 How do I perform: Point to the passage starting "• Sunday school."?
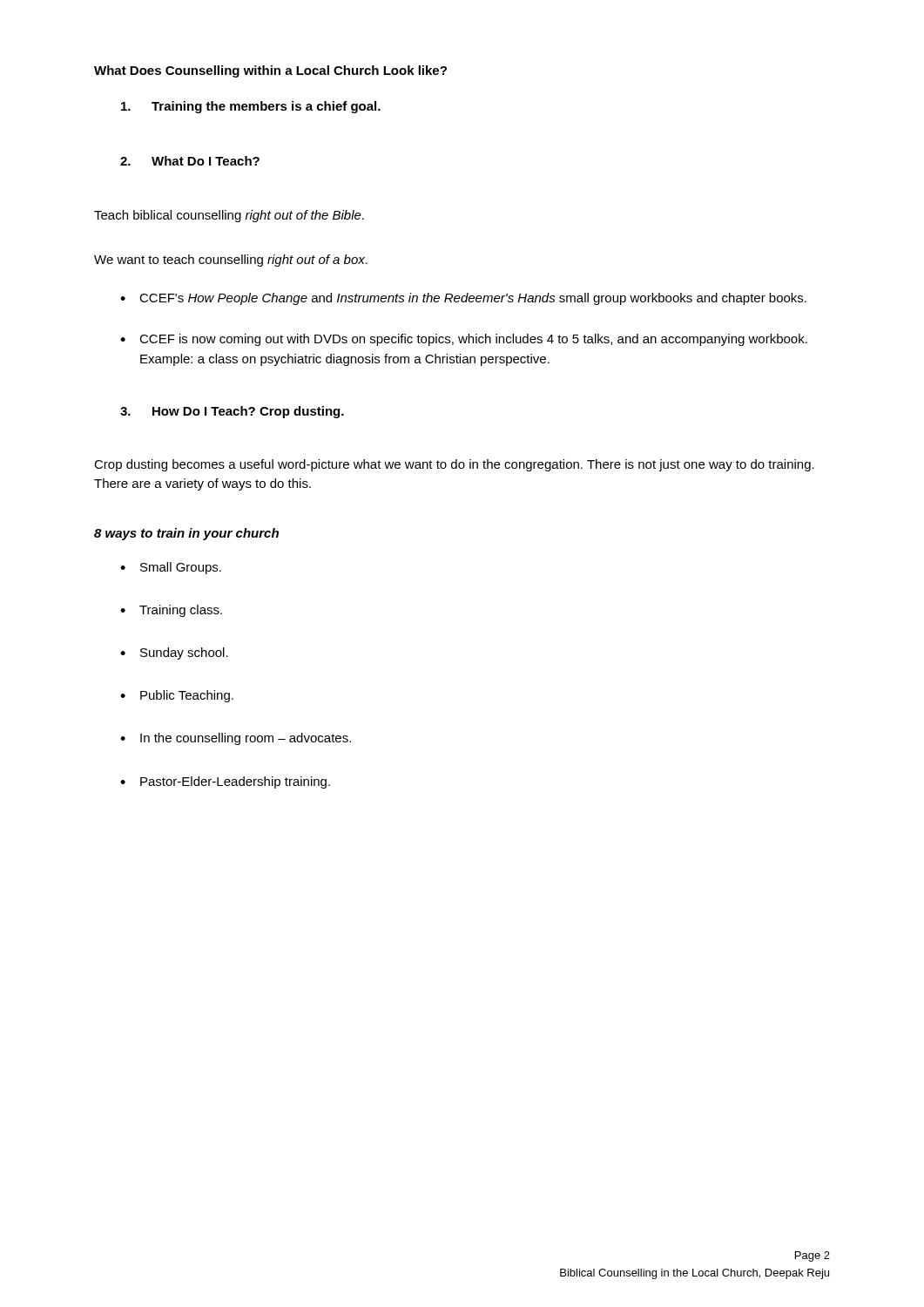174,654
